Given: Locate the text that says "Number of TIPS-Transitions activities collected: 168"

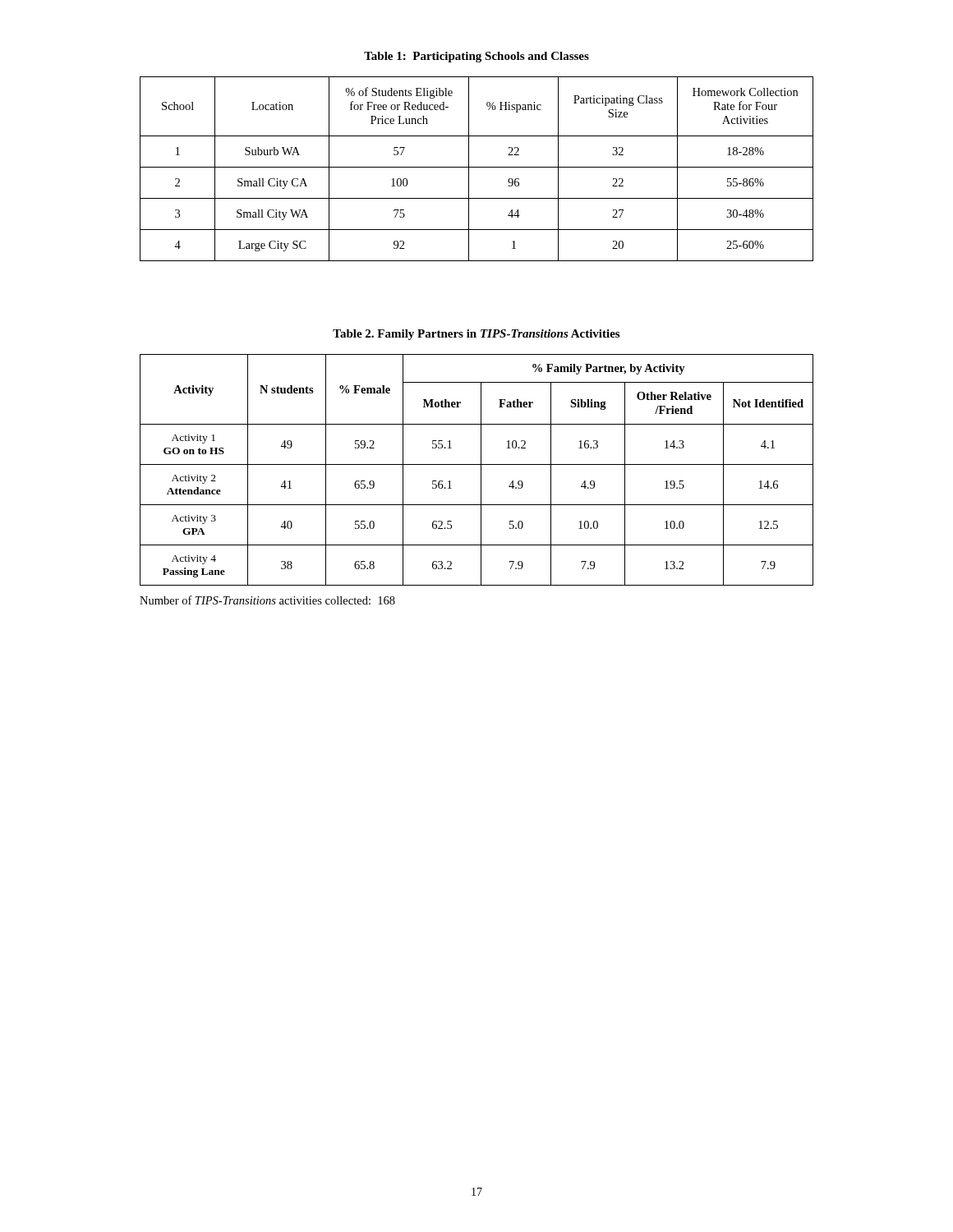Looking at the screenshot, I should pyautogui.click(x=267, y=600).
